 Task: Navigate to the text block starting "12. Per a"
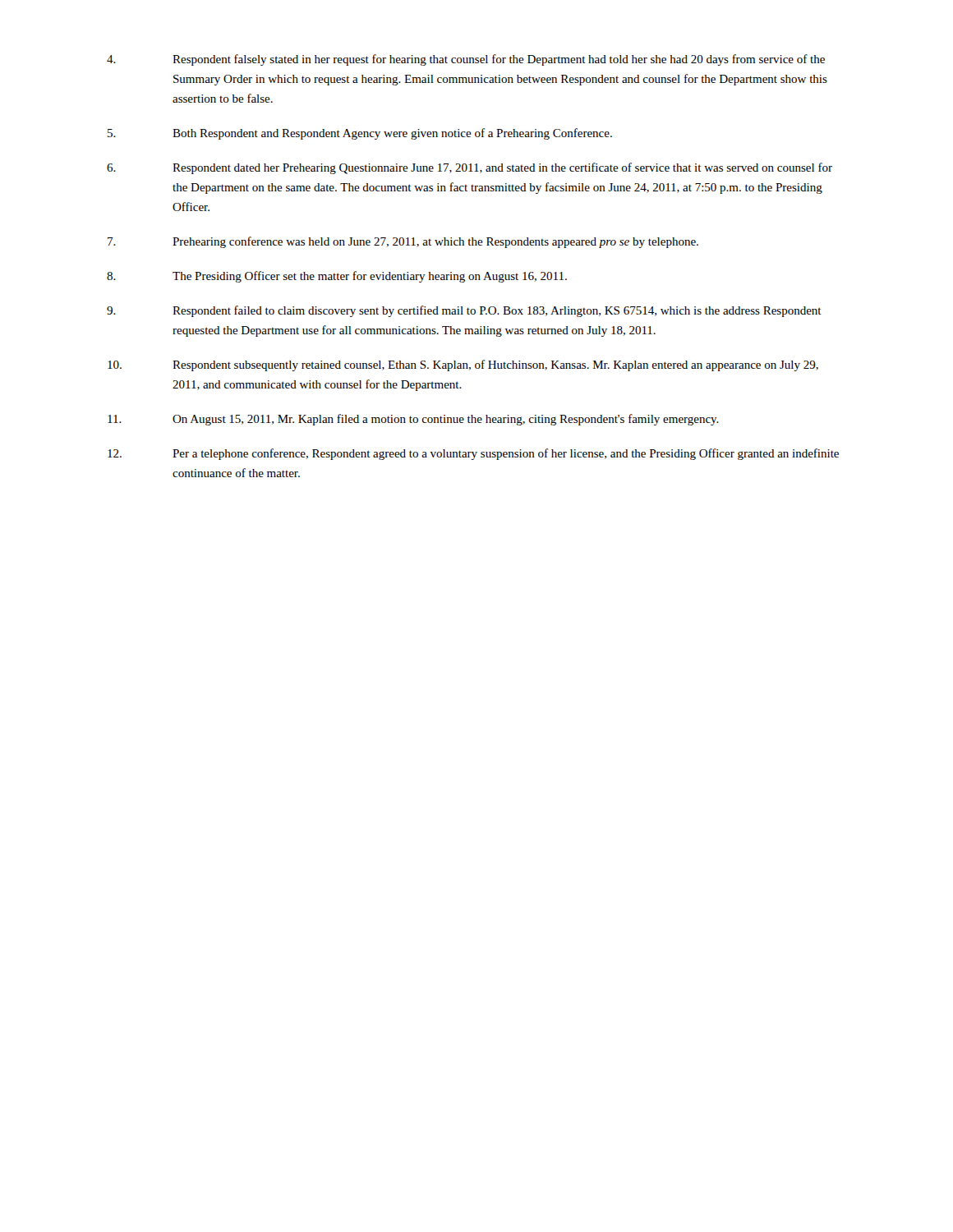click(476, 463)
